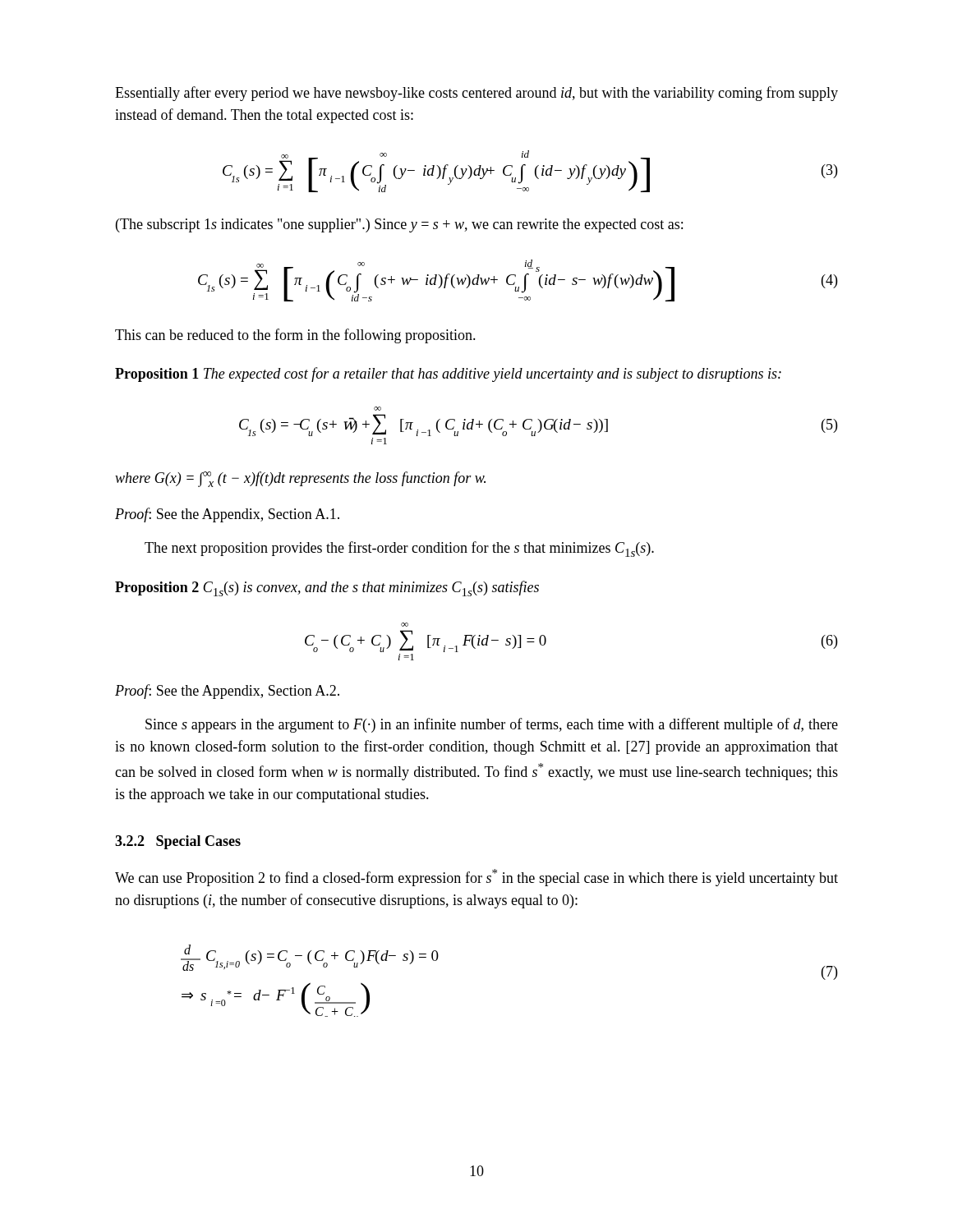
Task: Locate the block of text that opens with "We can use"
Action: 476,888
